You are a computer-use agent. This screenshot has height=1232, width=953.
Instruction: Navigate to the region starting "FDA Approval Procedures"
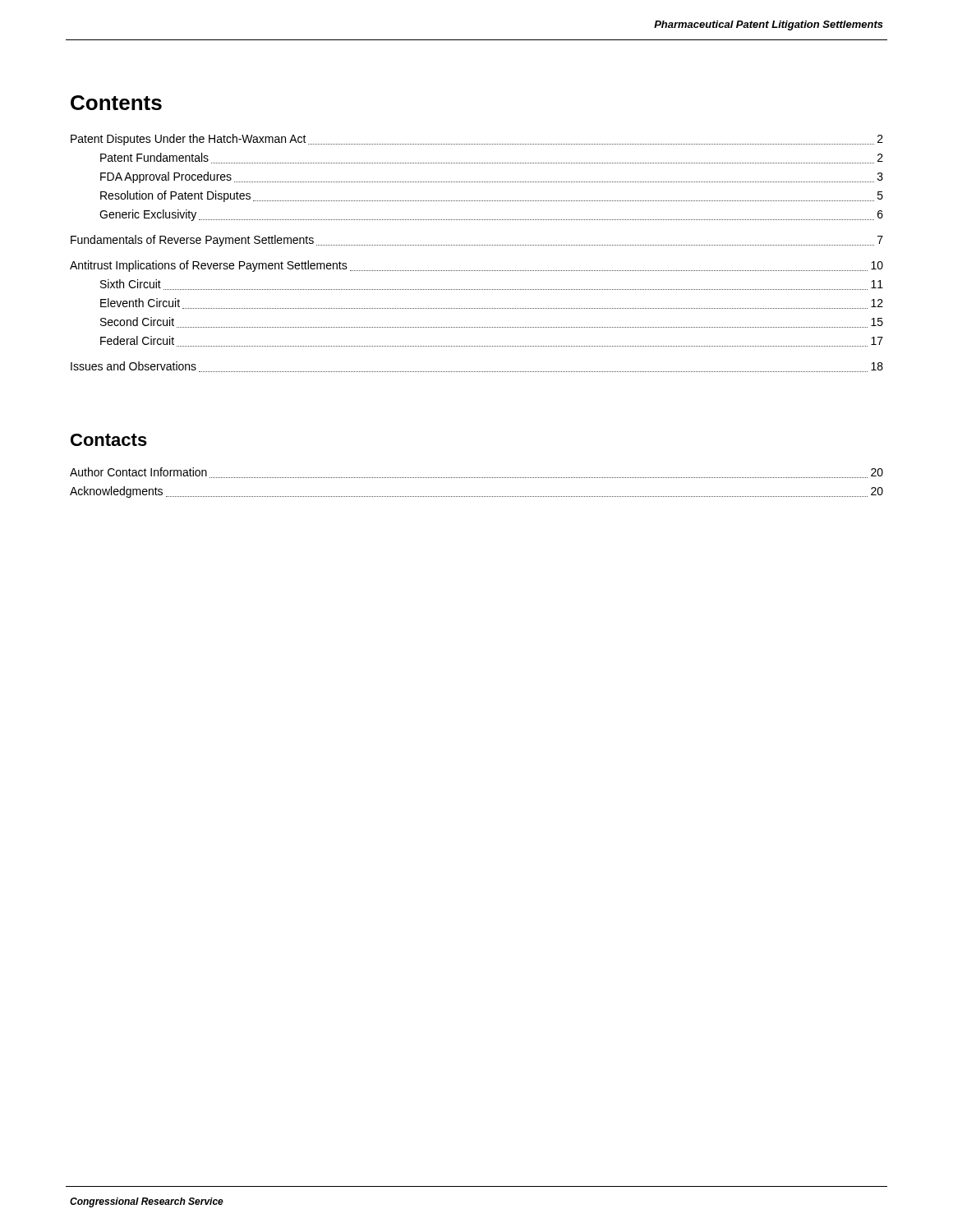[491, 177]
